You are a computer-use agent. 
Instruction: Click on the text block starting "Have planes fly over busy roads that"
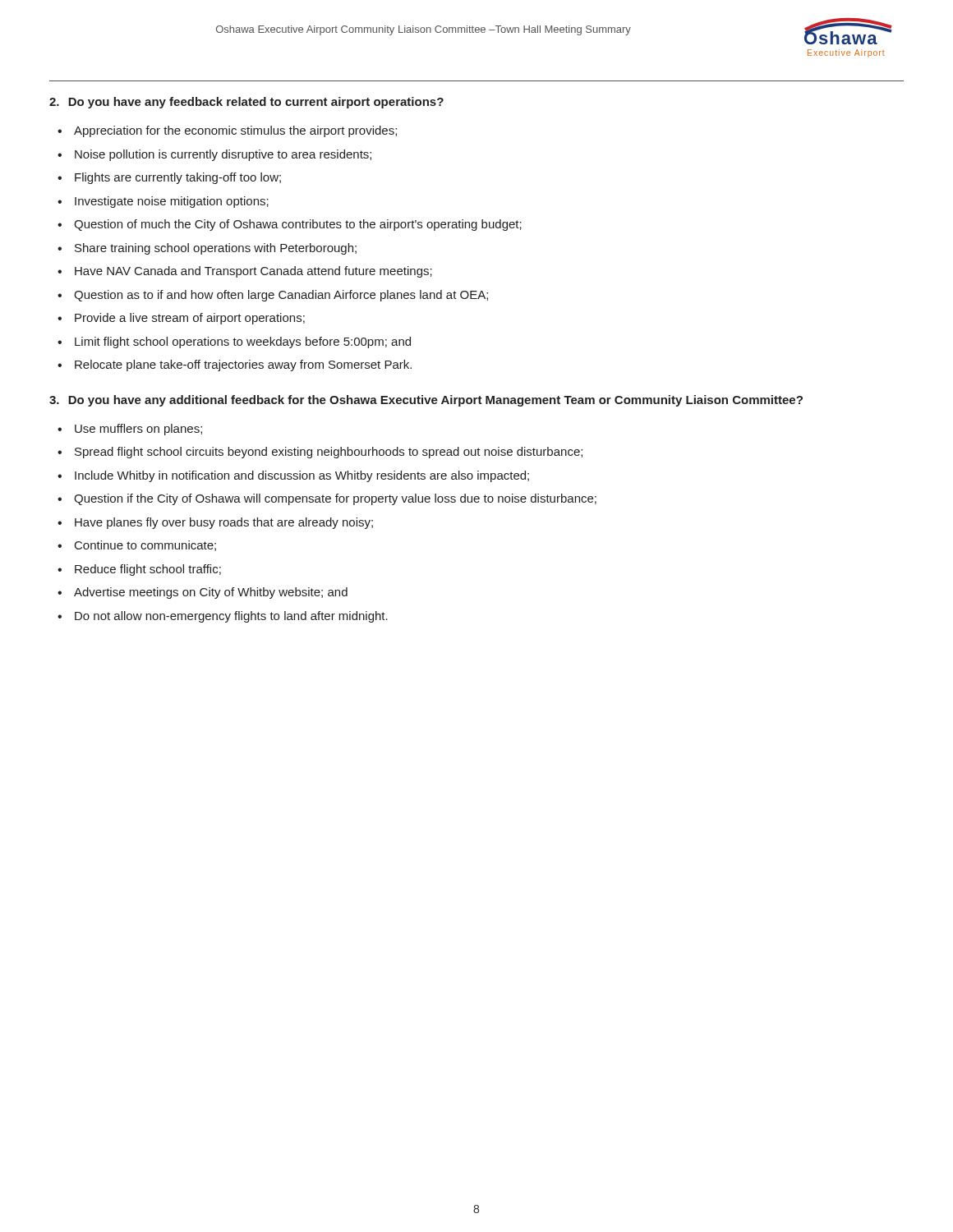coord(224,522)
